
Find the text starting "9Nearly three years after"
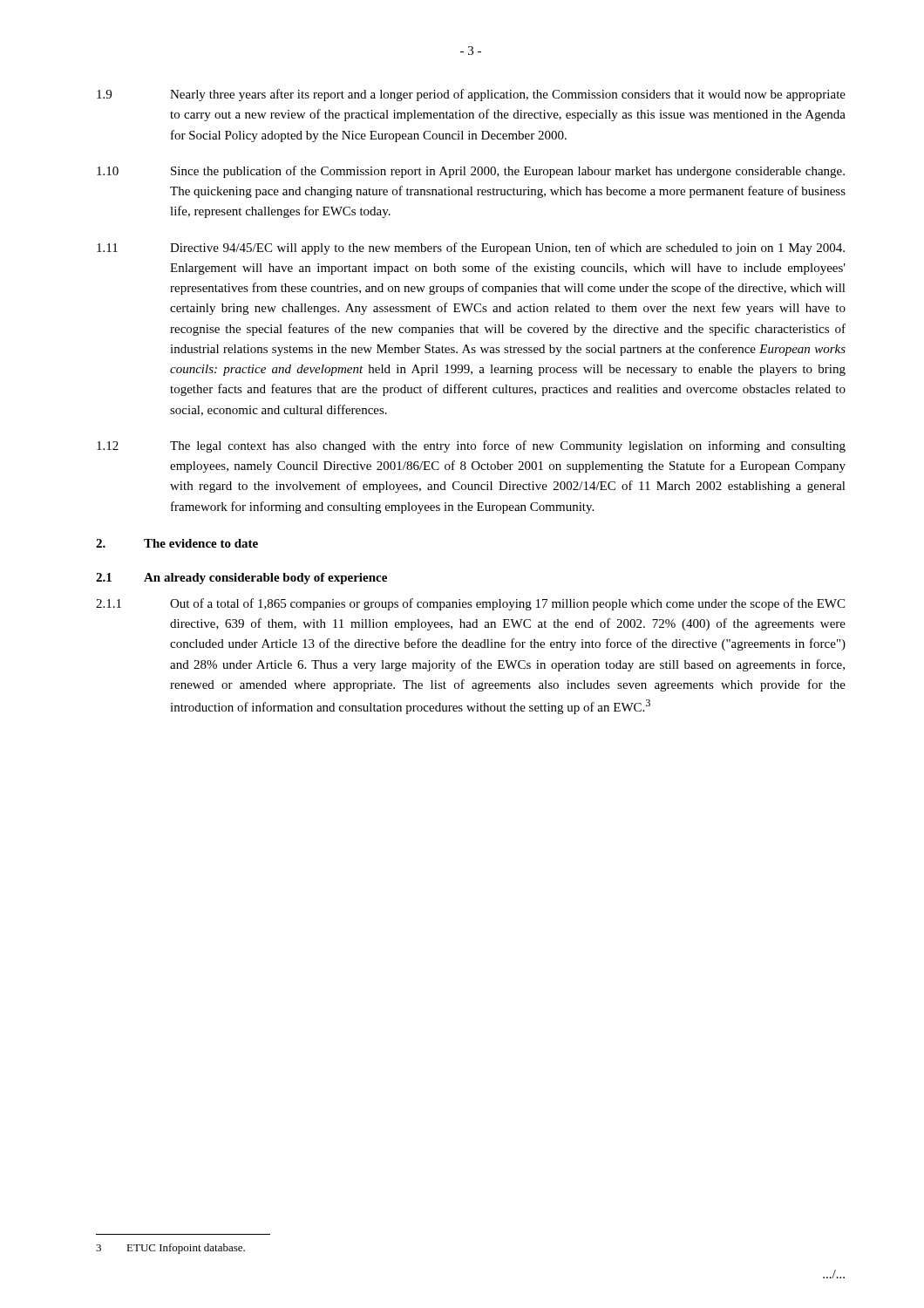[471, 115]
